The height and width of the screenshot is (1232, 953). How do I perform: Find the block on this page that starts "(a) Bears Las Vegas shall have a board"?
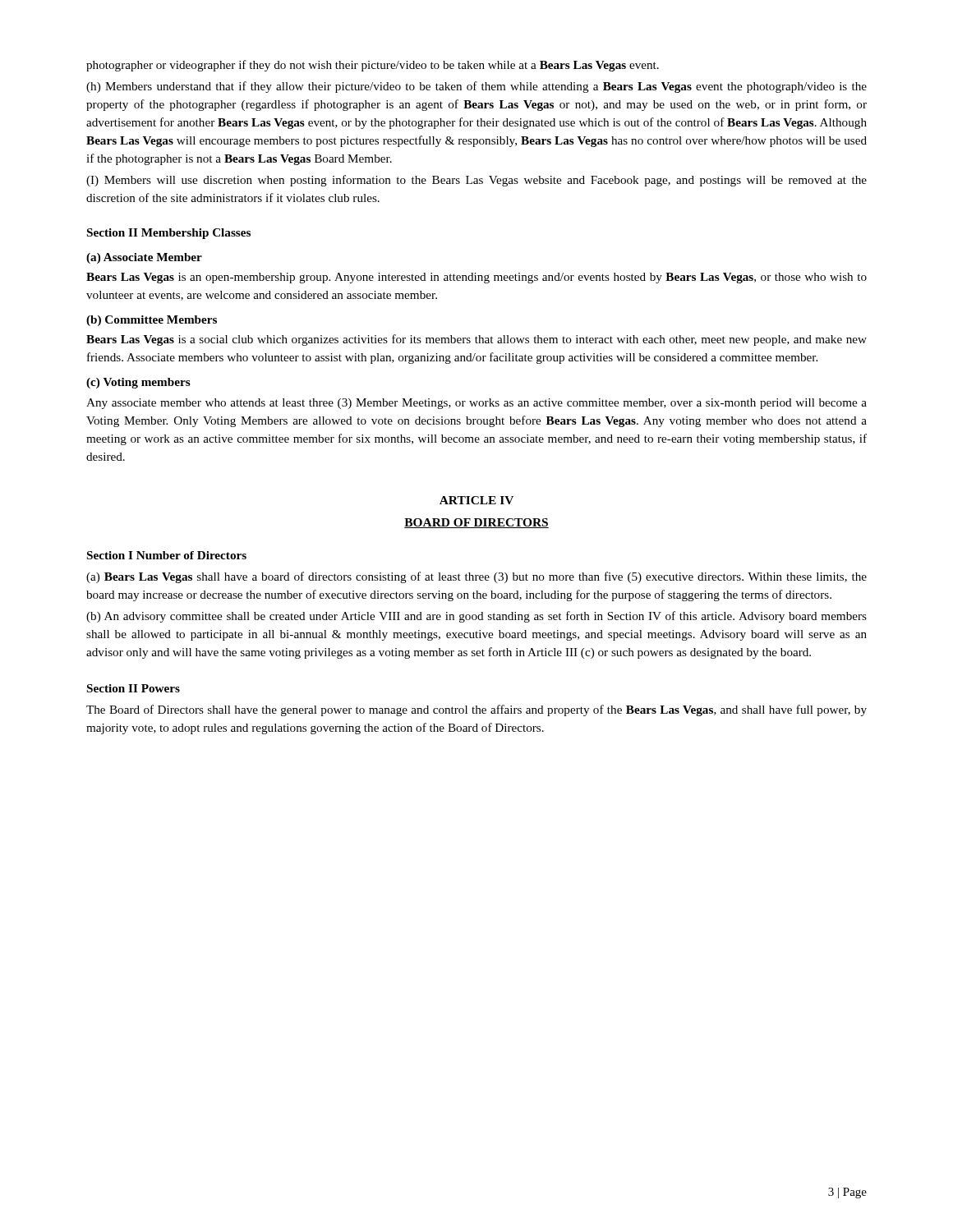click(476, 585)
